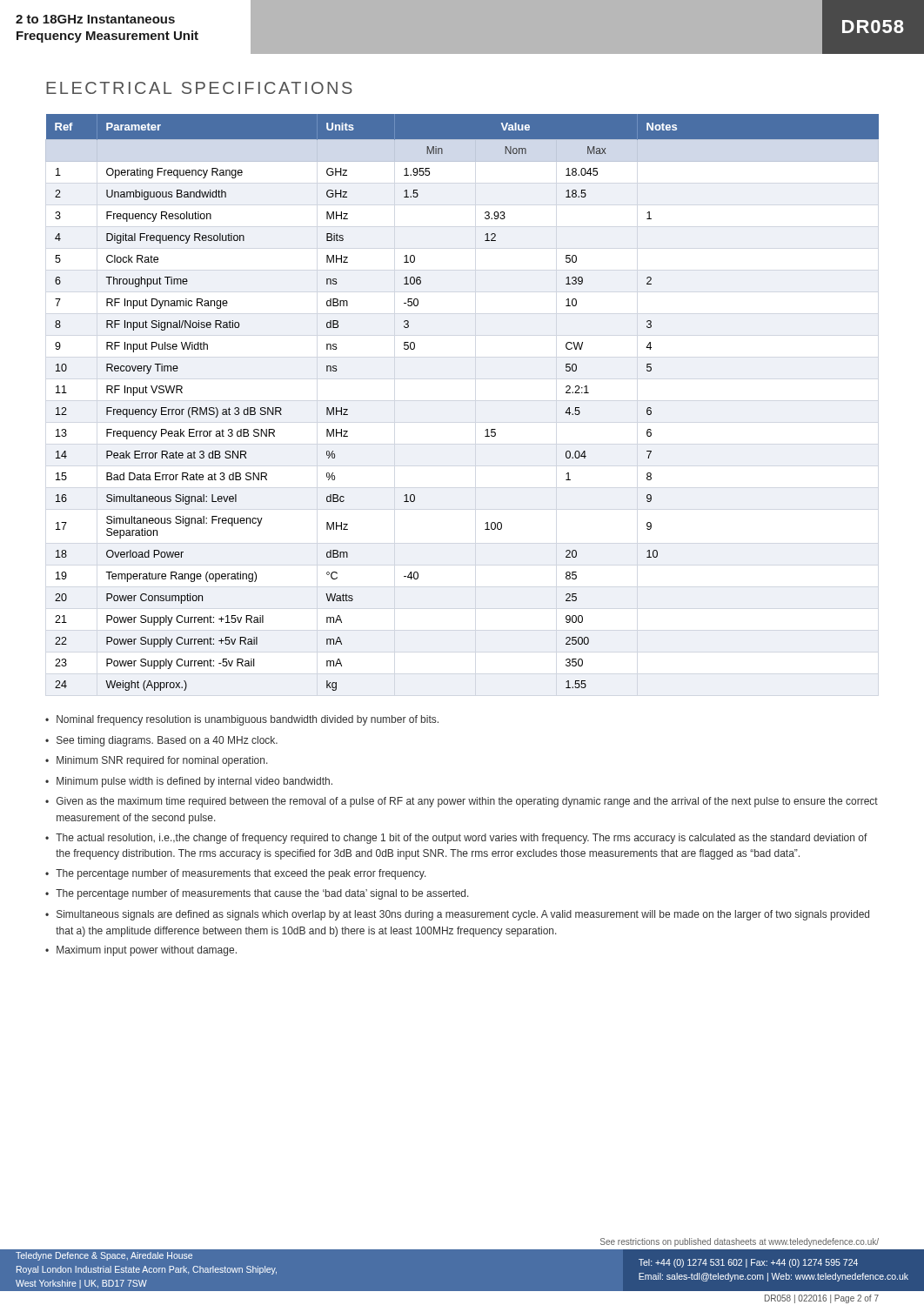Image resolution: width=924 pixels, height=1305 pixels.
Task: Navigate to the passage starting "•Simultaneous signals are defined as signals which"
Action: click(x=462, y=923)
